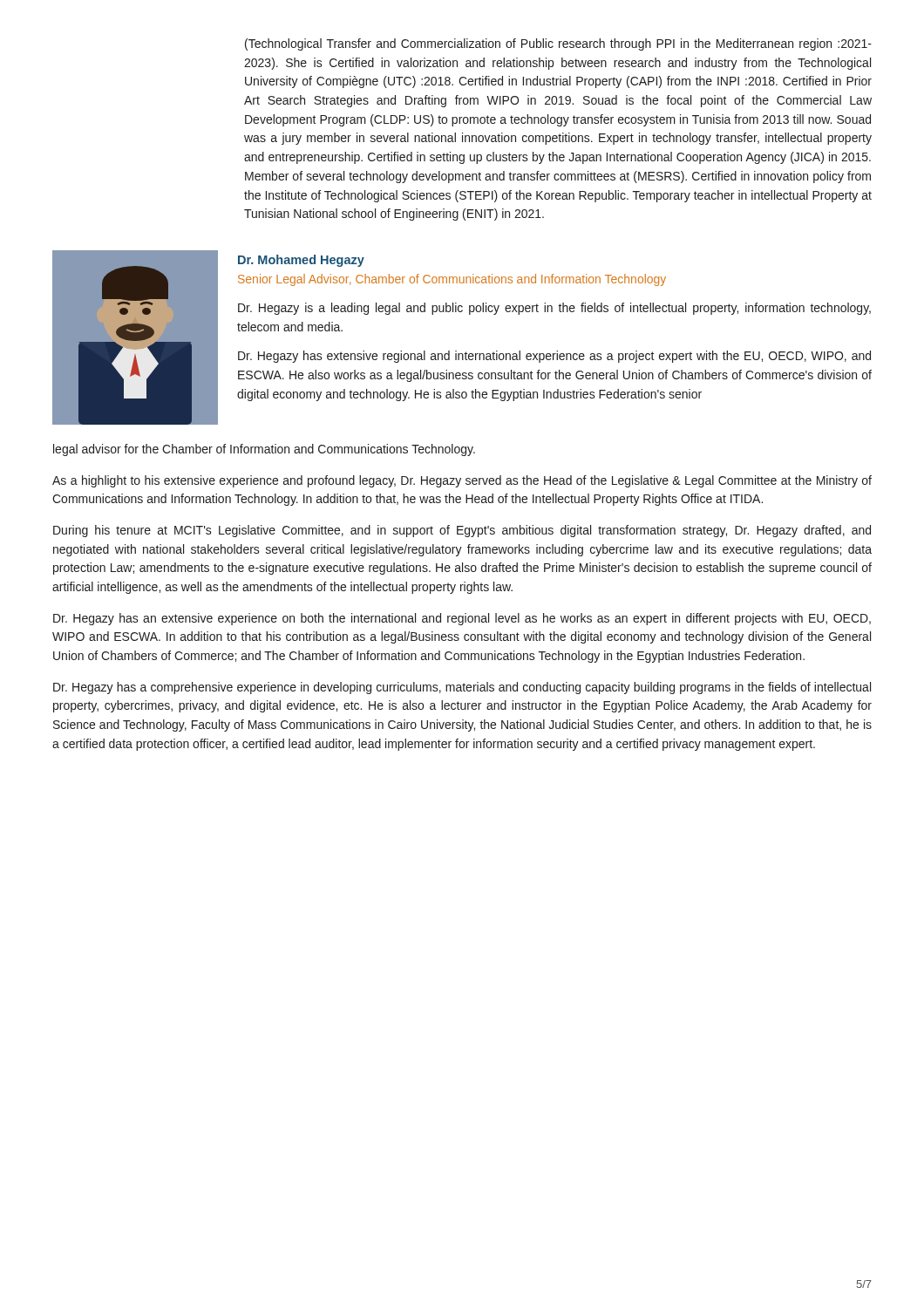The image size is (924, 1308).
Task: Locate the photo
Action: point(135,337)
